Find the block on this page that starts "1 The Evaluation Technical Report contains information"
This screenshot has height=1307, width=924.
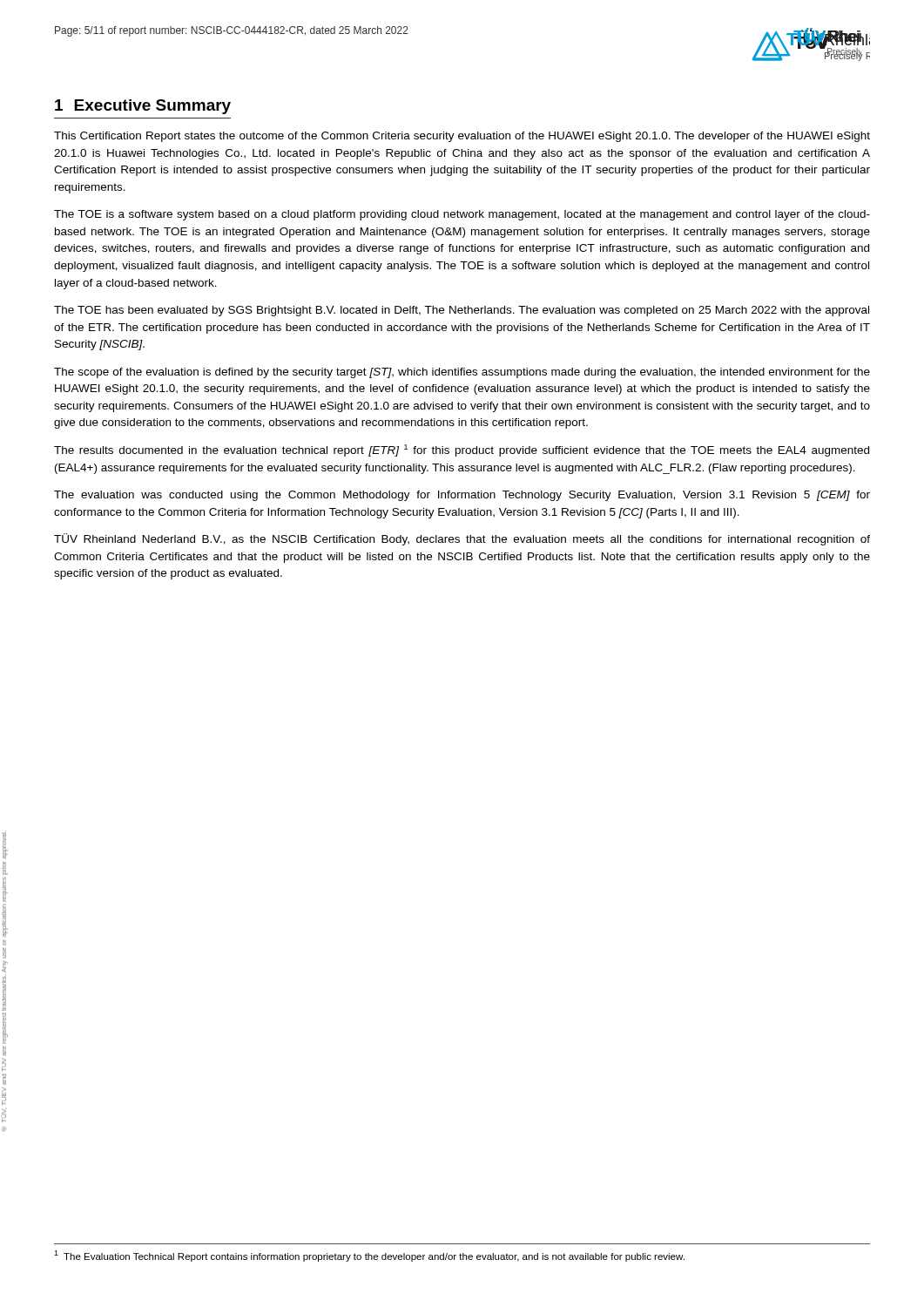[x=370, y=1256]
